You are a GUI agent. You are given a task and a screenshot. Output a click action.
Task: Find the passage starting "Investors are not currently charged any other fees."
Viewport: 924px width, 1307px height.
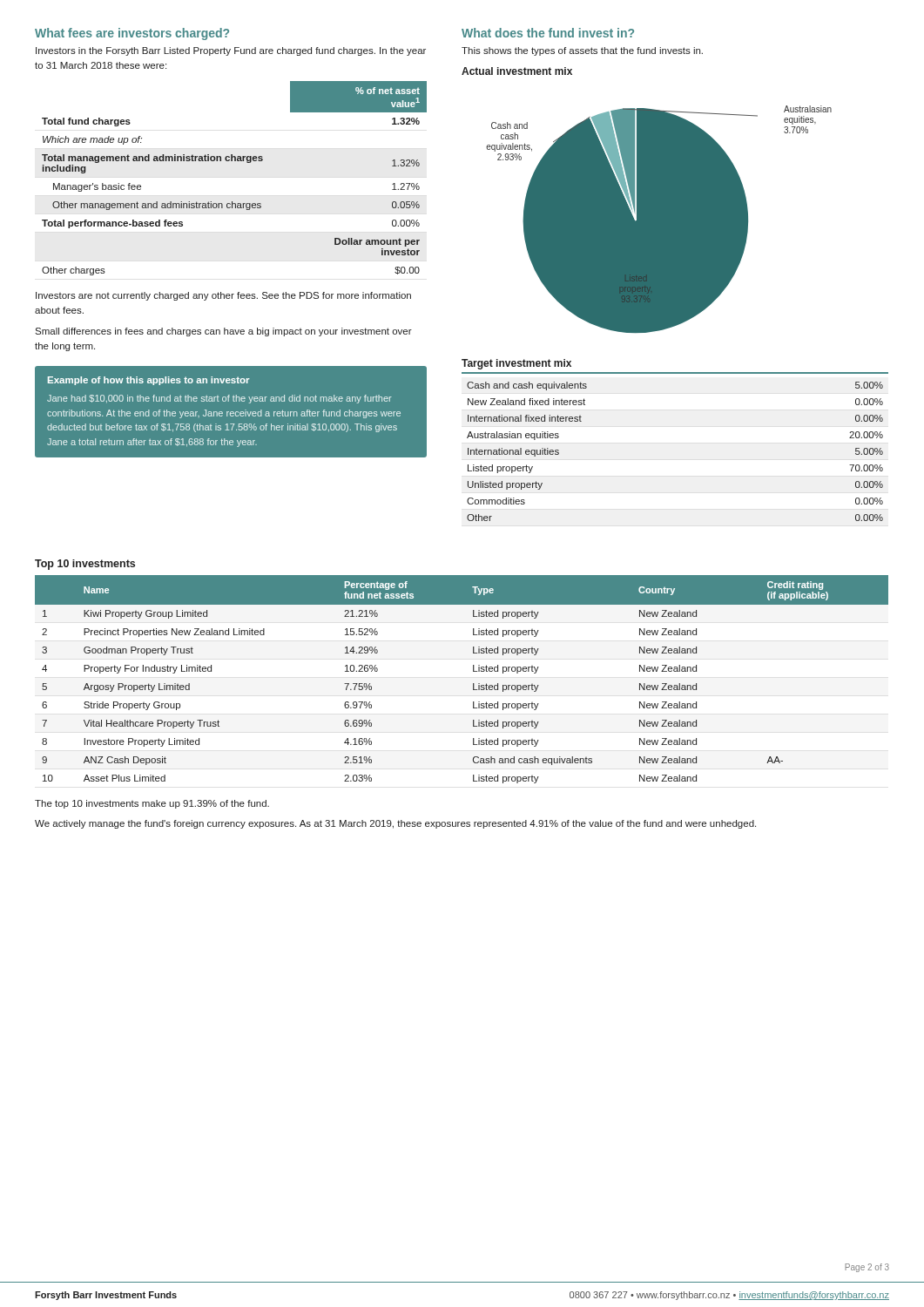point(231,304)
